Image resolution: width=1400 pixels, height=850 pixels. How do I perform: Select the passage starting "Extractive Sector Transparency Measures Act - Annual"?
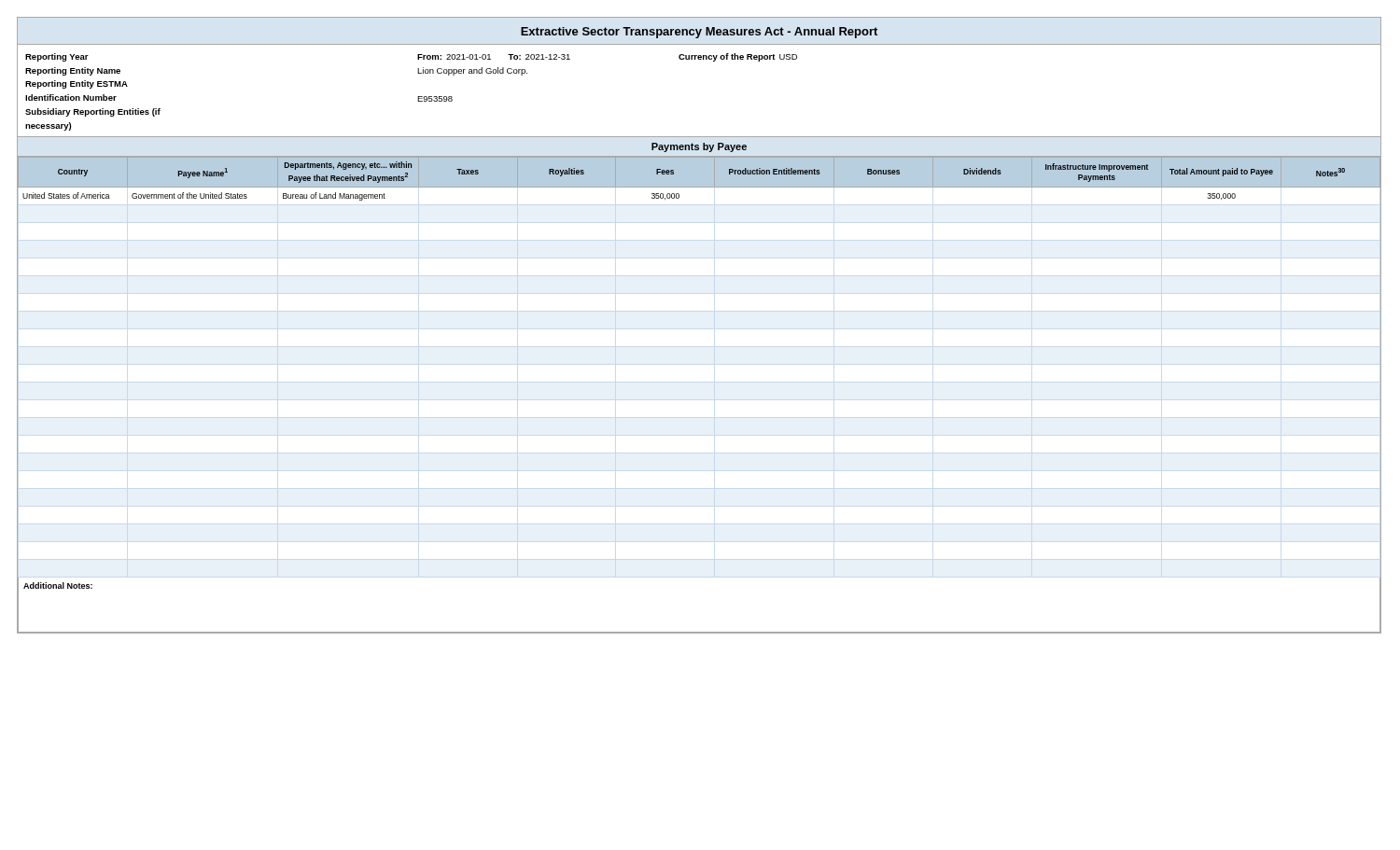[699, 31]
